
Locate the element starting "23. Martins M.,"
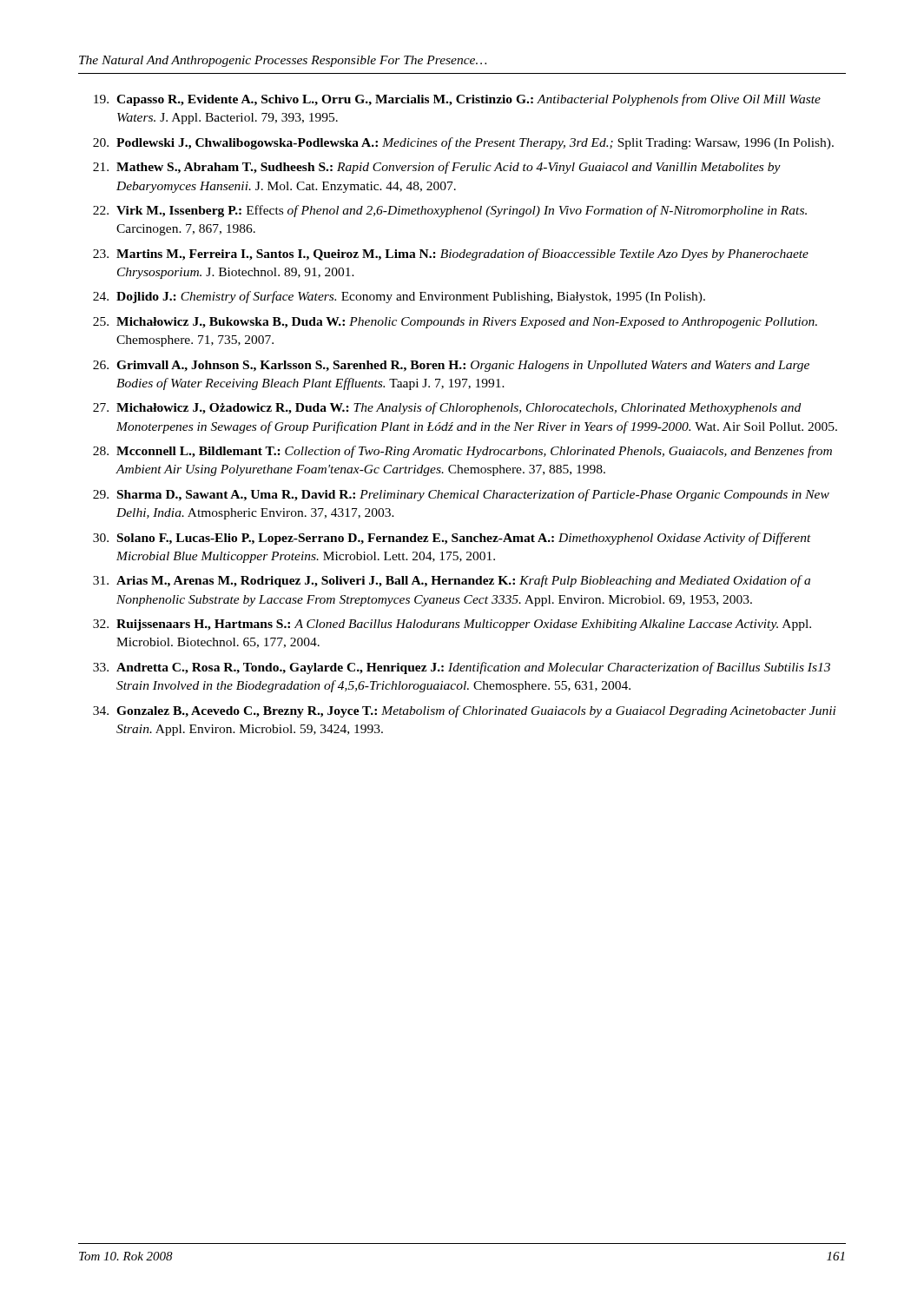point(462,262)
